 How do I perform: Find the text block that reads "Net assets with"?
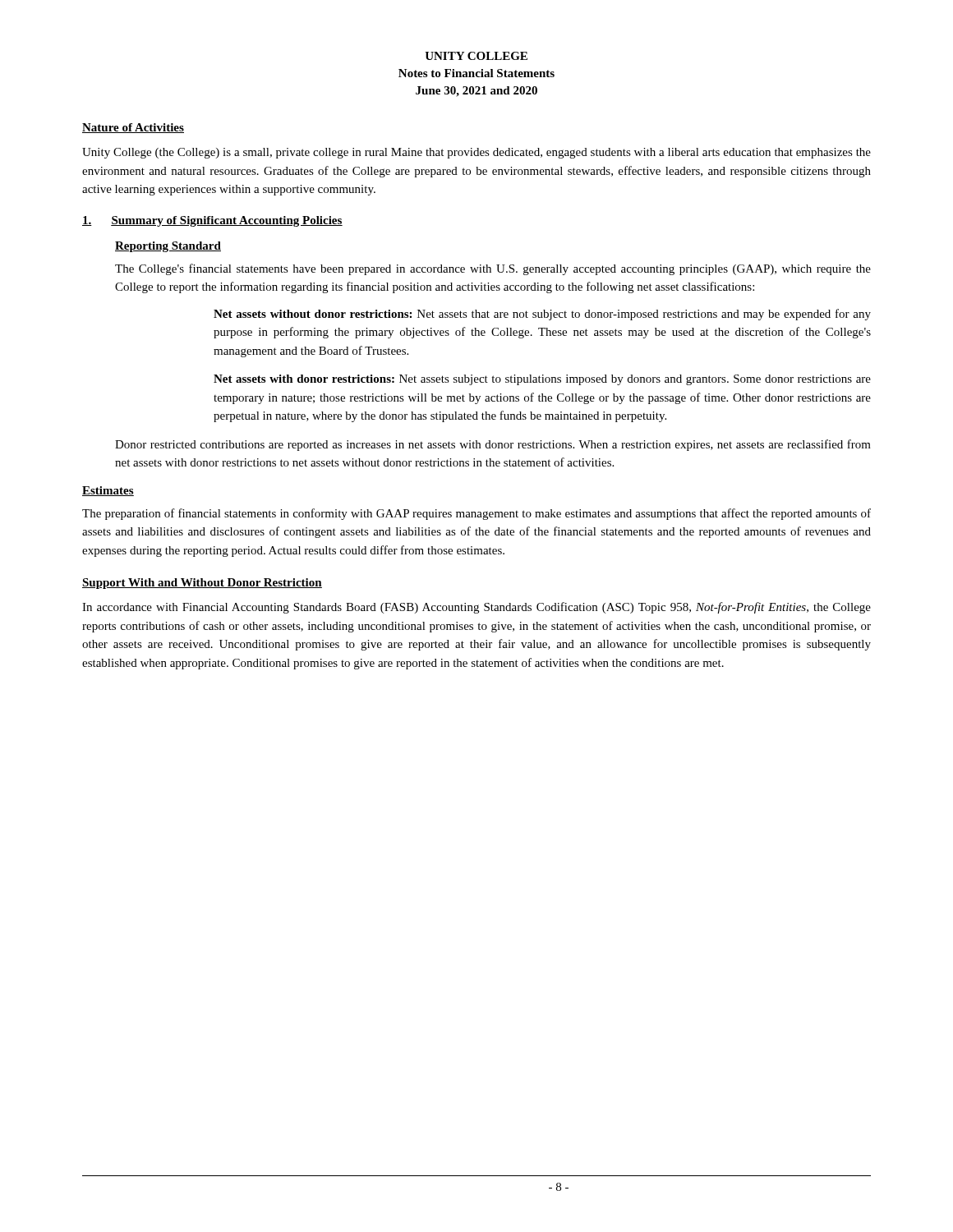click(542, 397)
